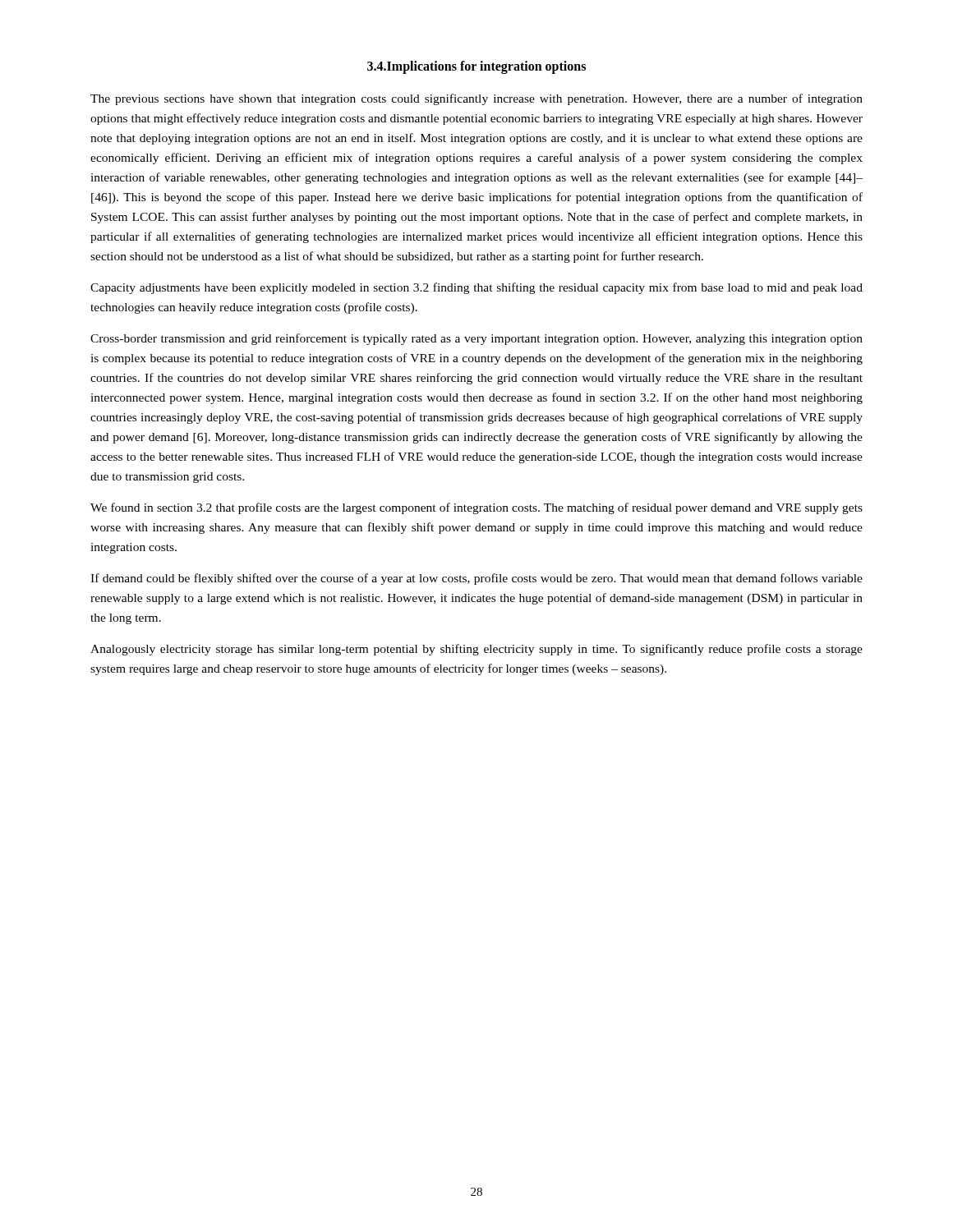Click on the block starting "The previous sections have shown that integration"
Viewport: 953px width, 1232px height.
point(476,177)
